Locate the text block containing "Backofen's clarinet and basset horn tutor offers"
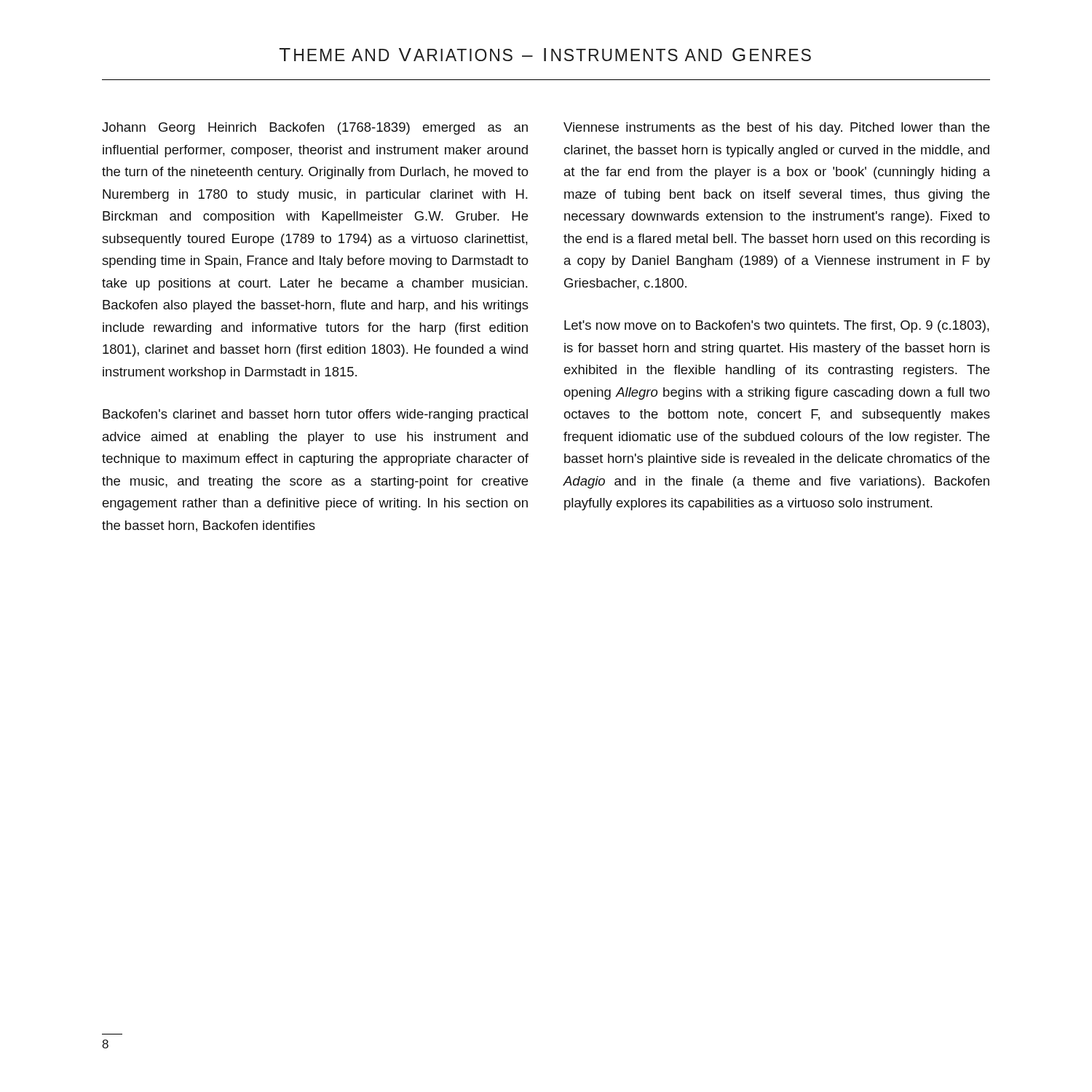Viewport: 1092px width, 1092px height. pyautogui.click(x=315, y=470)
